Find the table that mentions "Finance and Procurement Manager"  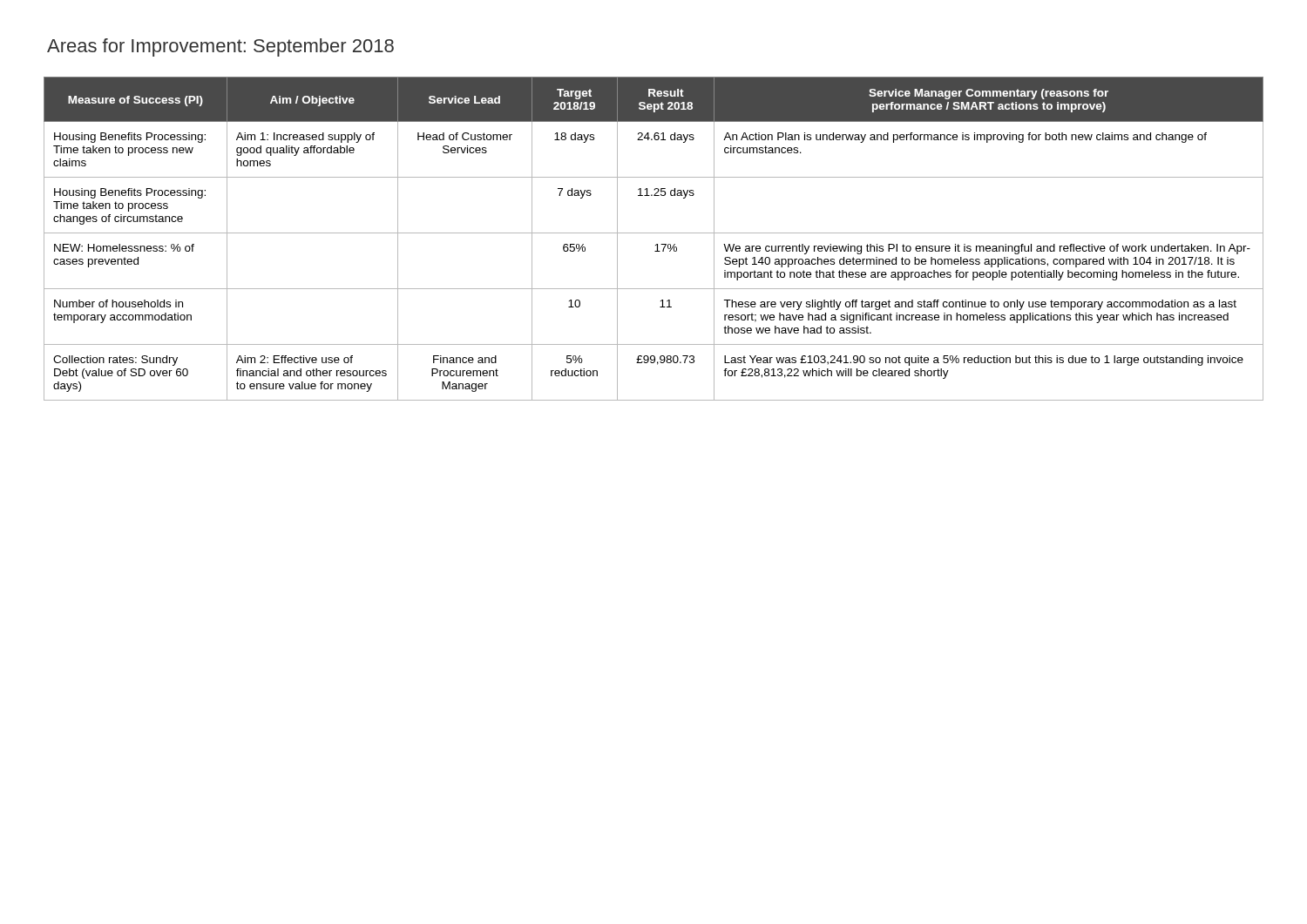654,239
